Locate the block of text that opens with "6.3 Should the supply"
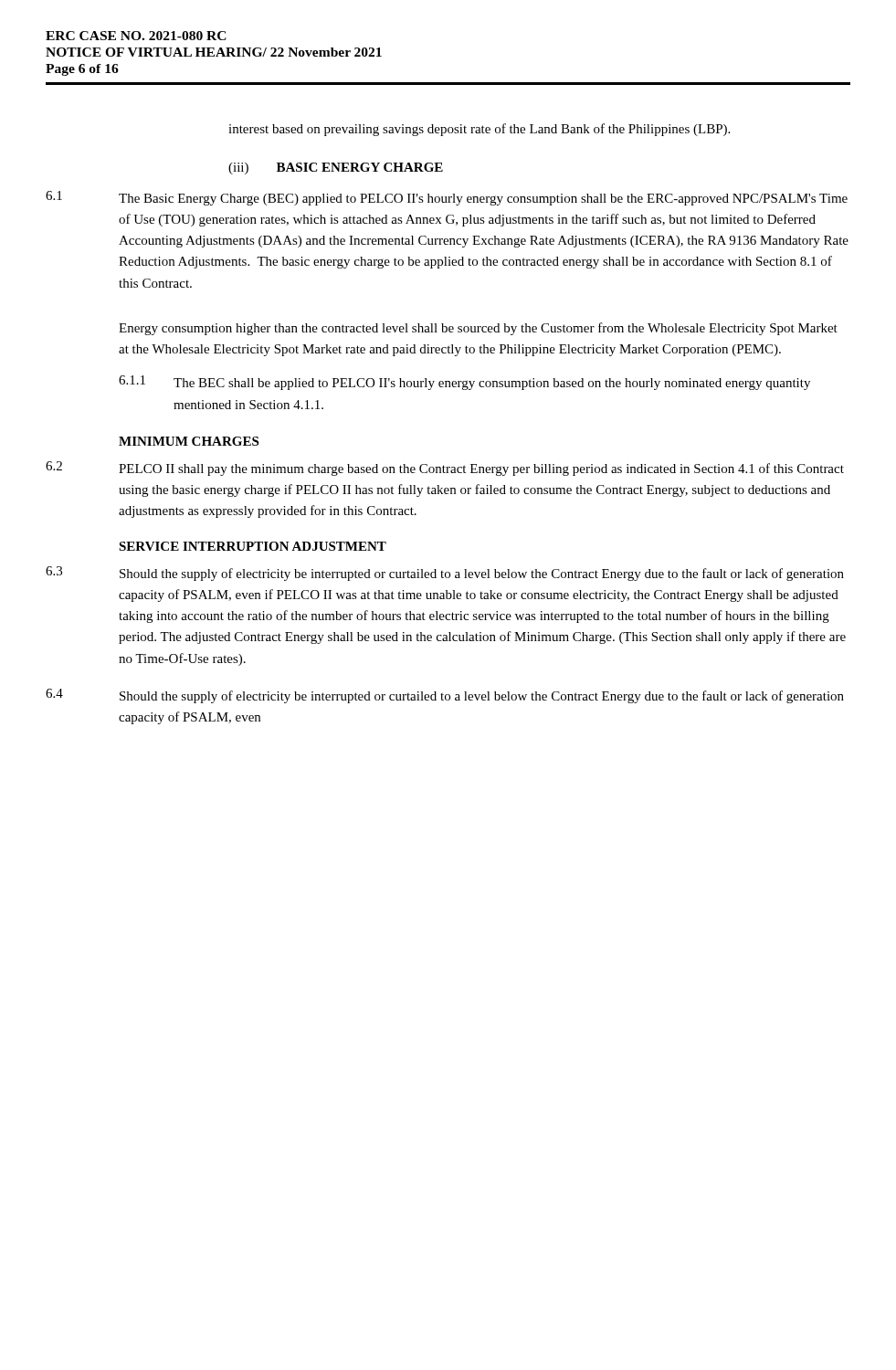The width and height of the screenshot is (896, 1370). (448, 616)
